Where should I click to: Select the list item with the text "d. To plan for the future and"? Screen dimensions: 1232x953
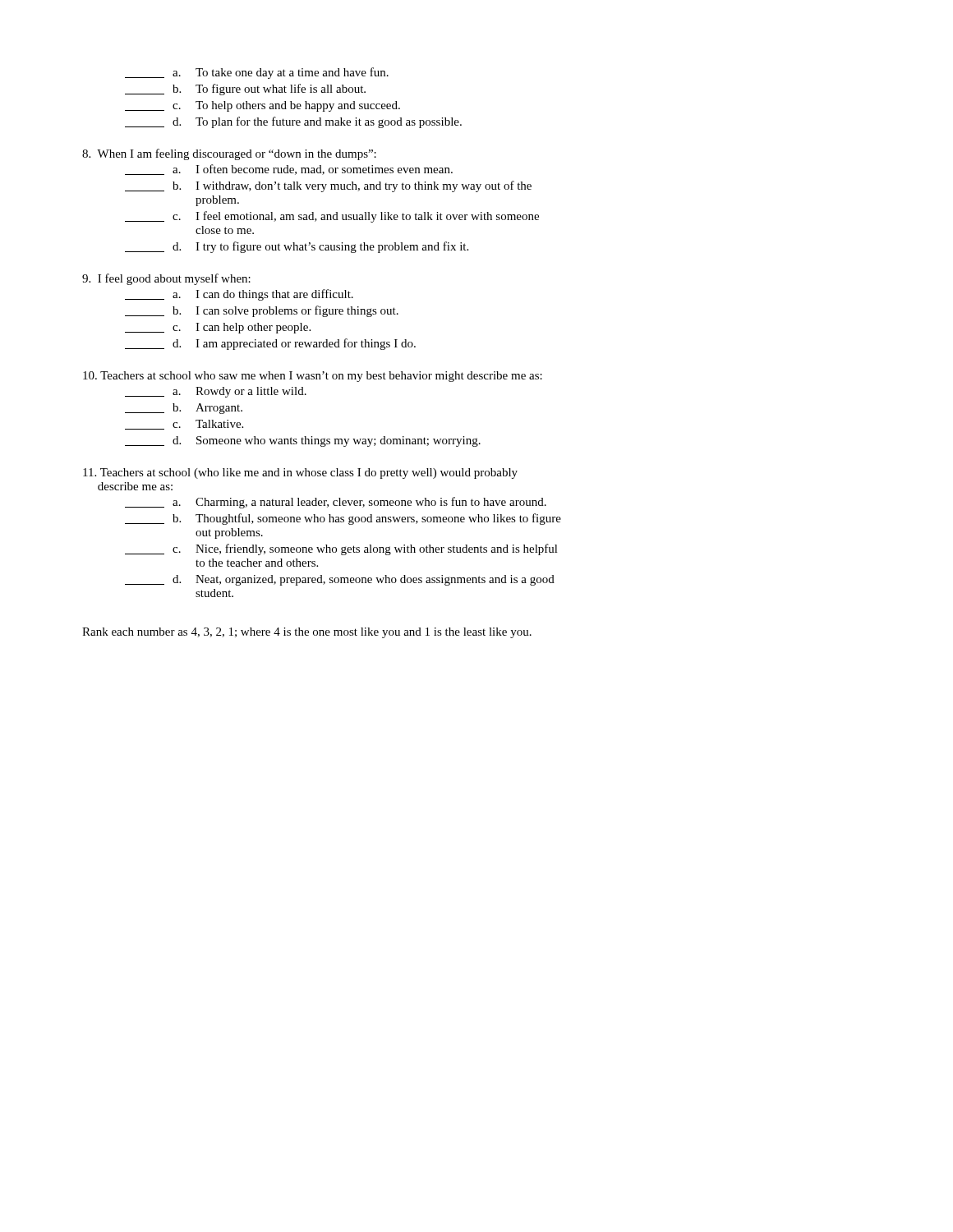click(293, 122)
